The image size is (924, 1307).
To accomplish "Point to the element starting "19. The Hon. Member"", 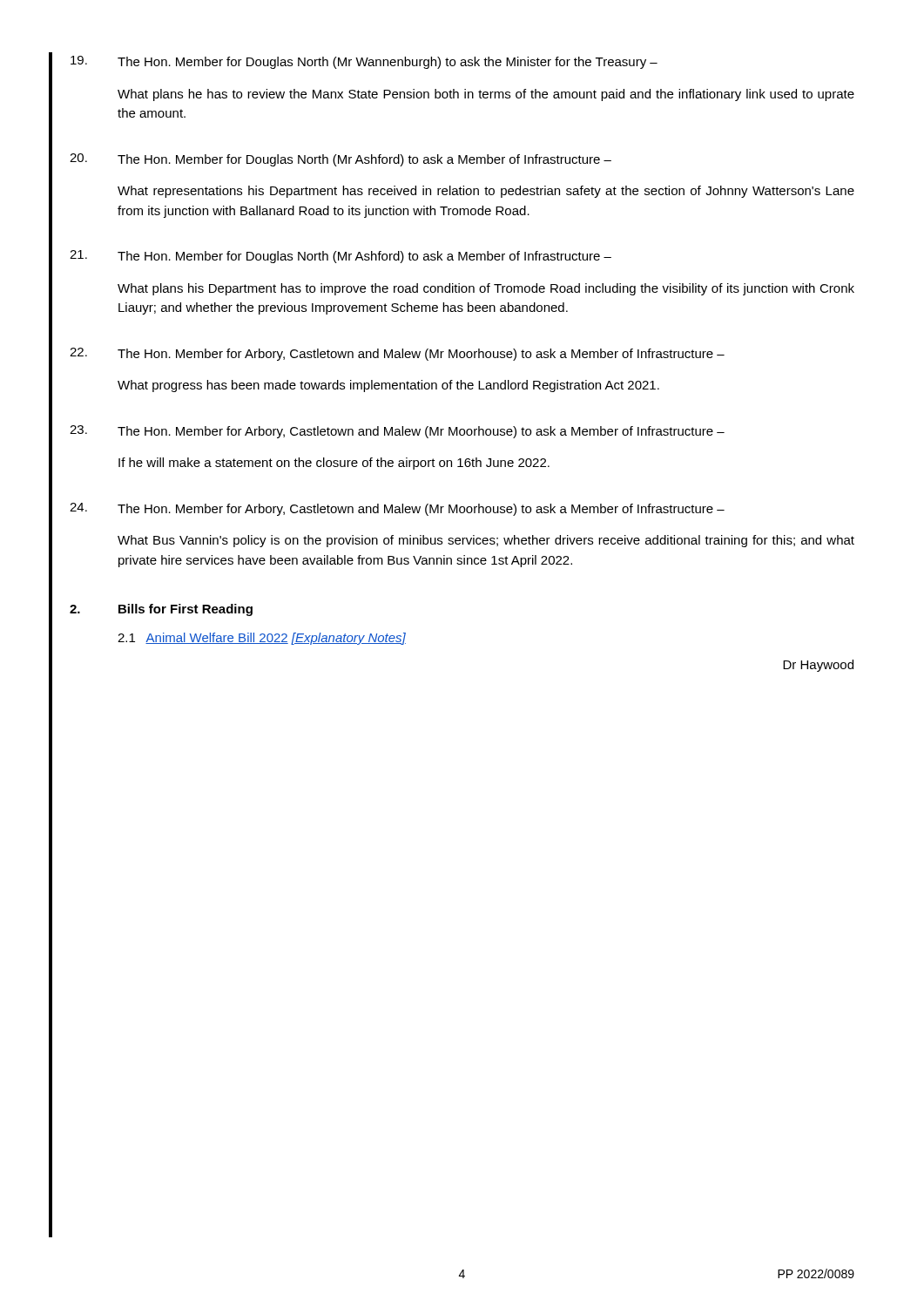I will pos(462,88).
